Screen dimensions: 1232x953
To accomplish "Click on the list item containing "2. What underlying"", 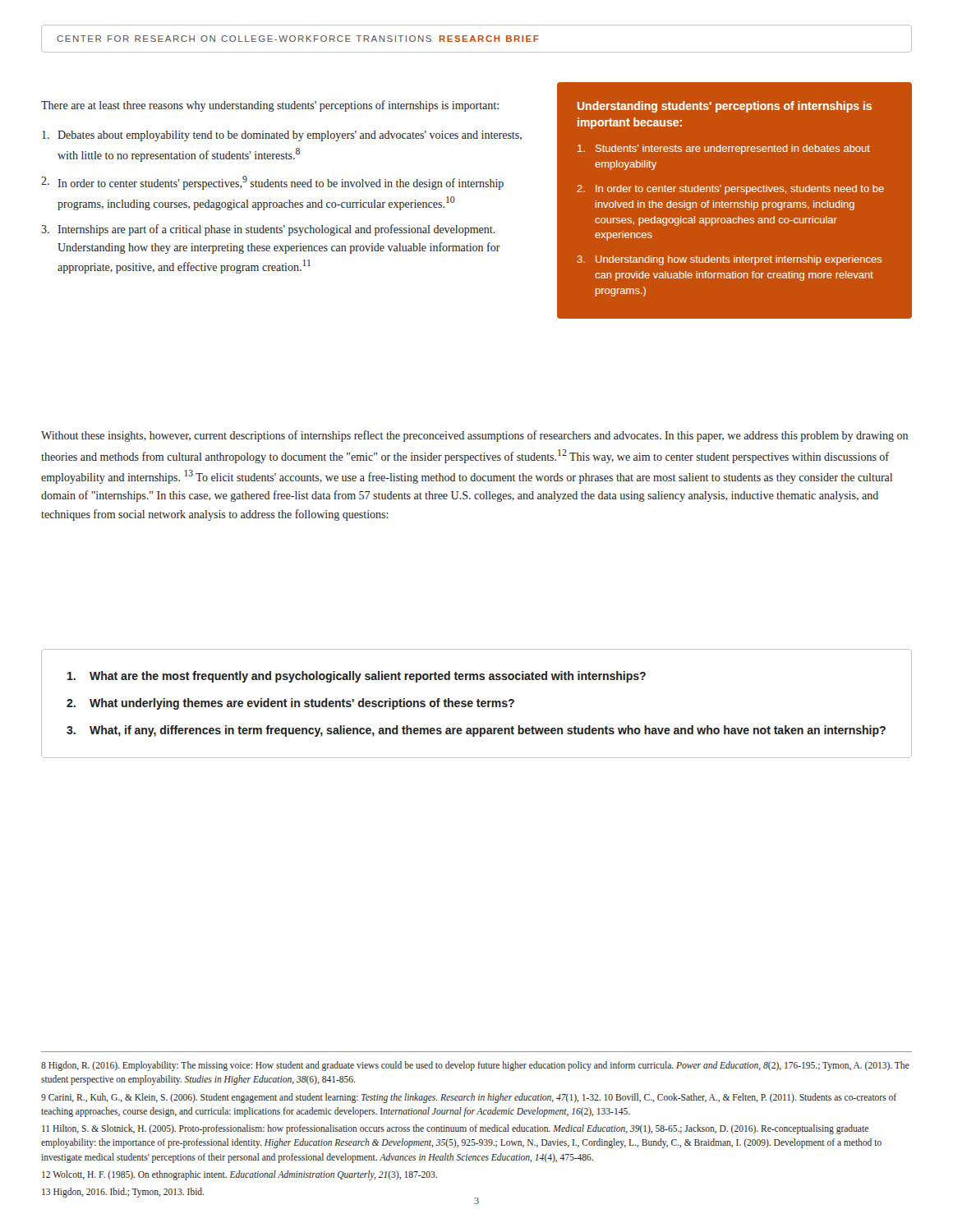I will 291,703.
